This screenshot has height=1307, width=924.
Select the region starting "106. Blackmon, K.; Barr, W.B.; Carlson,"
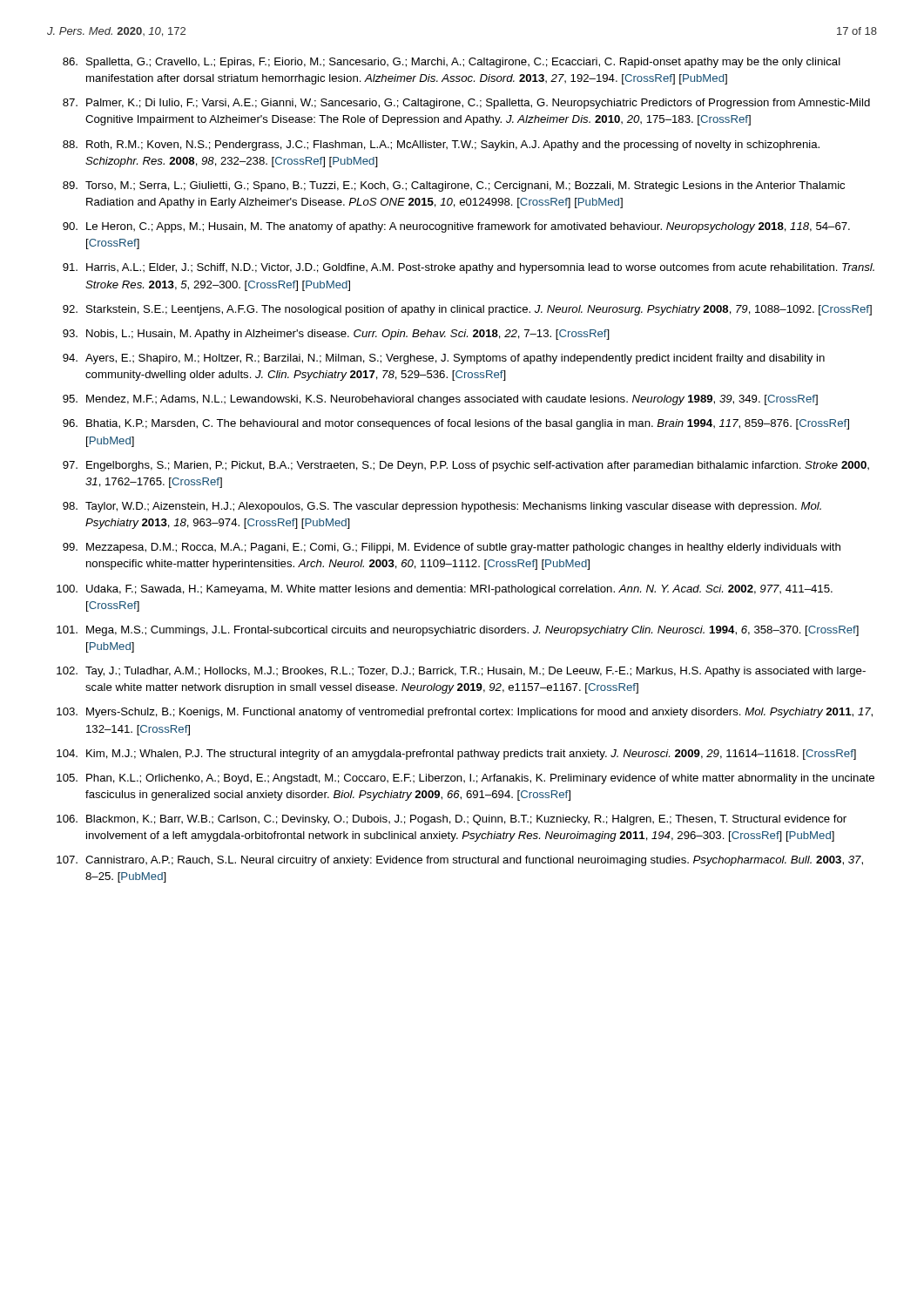(462, 827)
